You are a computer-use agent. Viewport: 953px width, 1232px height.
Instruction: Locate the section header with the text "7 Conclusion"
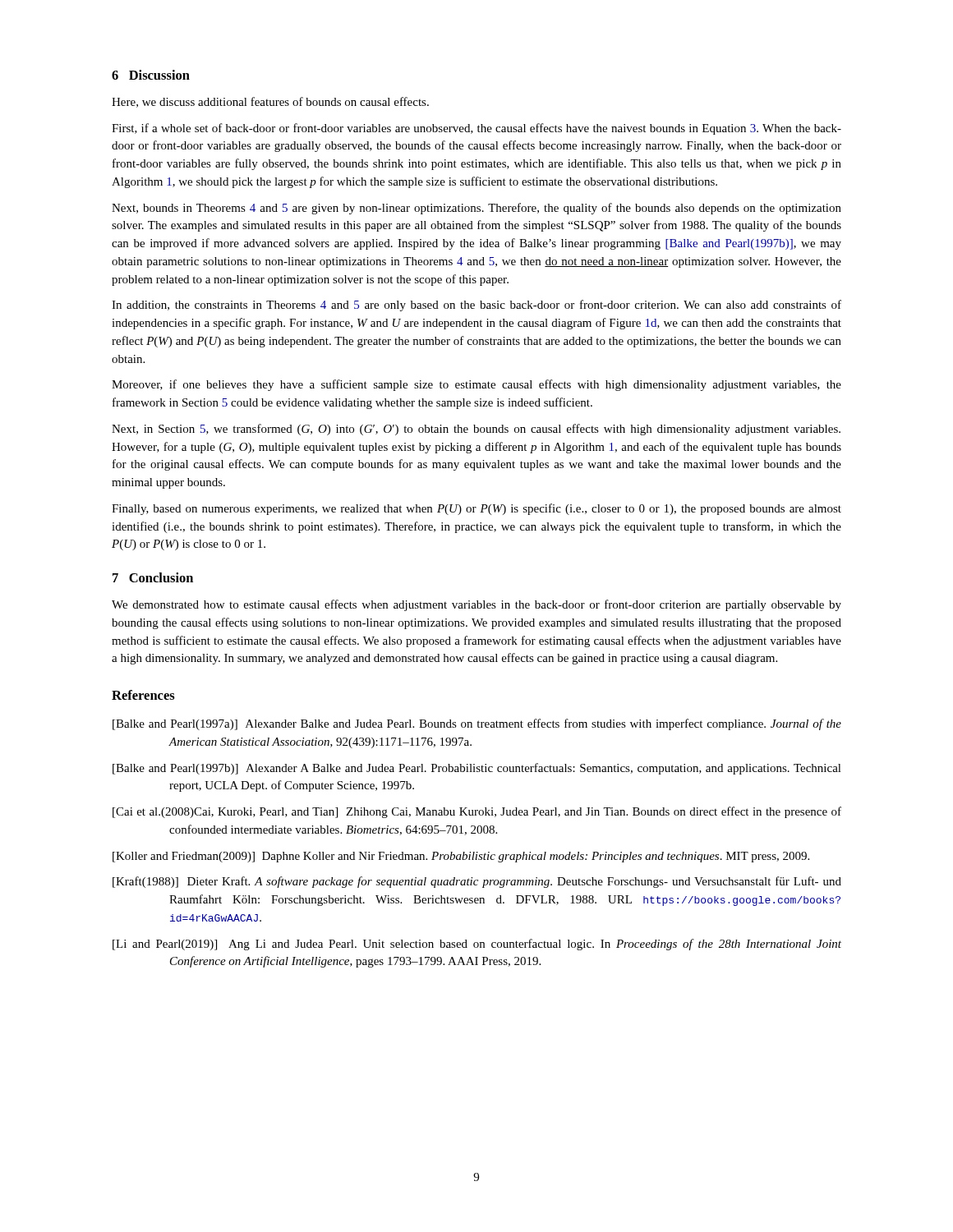[153, 577]
